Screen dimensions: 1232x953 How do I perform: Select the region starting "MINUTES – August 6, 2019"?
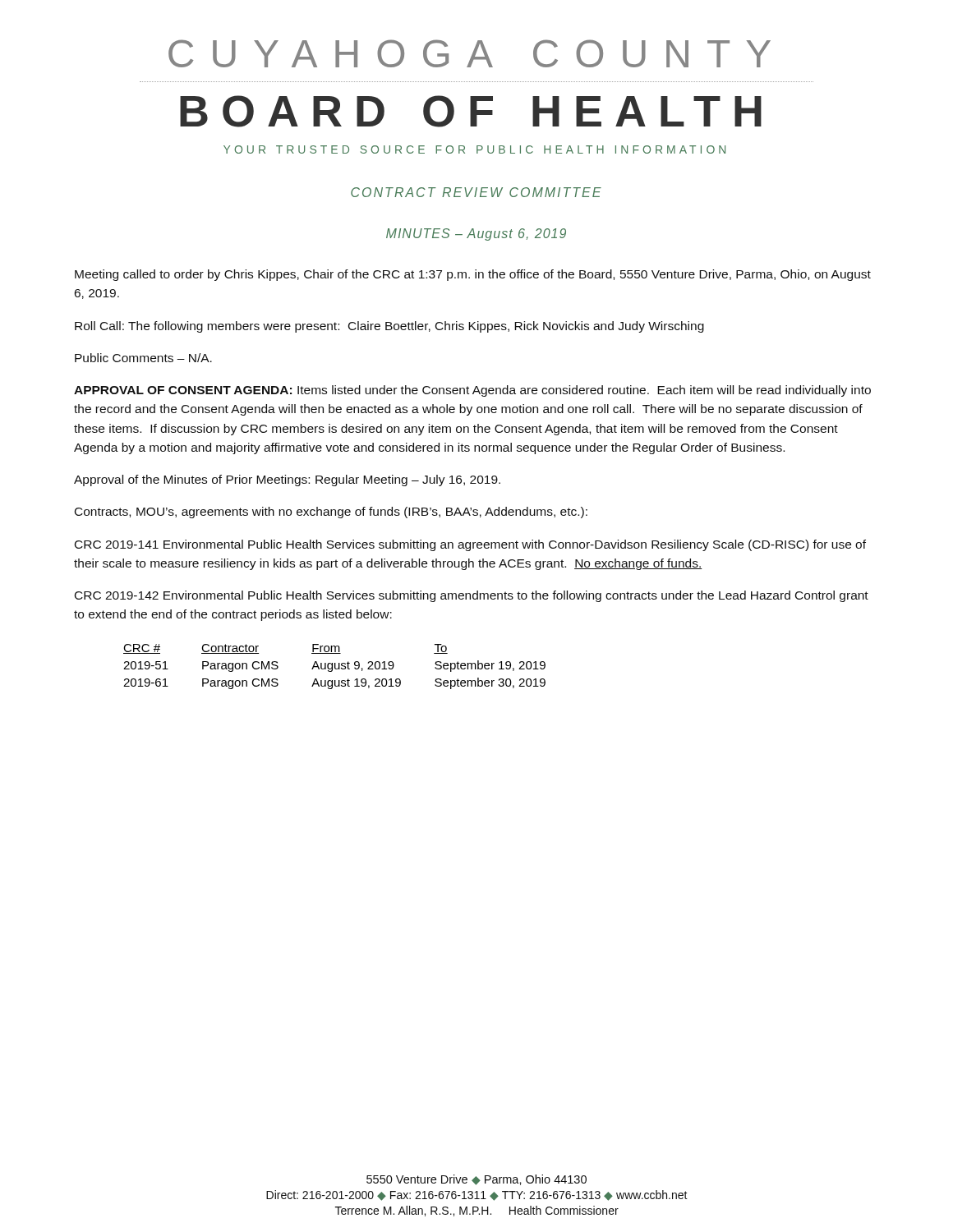point(476,234)
